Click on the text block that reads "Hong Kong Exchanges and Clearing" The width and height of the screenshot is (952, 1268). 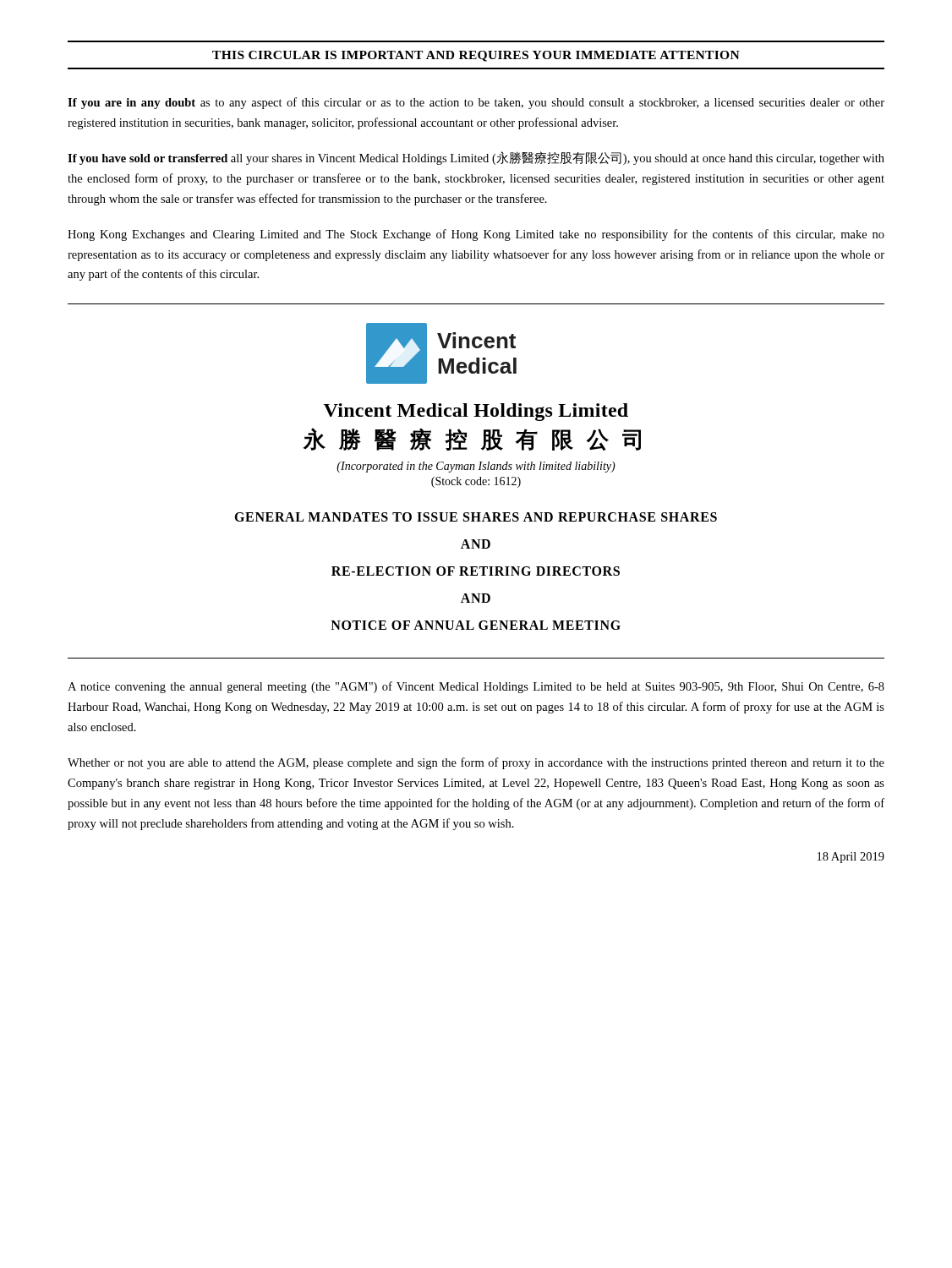[x=476, y=254]
